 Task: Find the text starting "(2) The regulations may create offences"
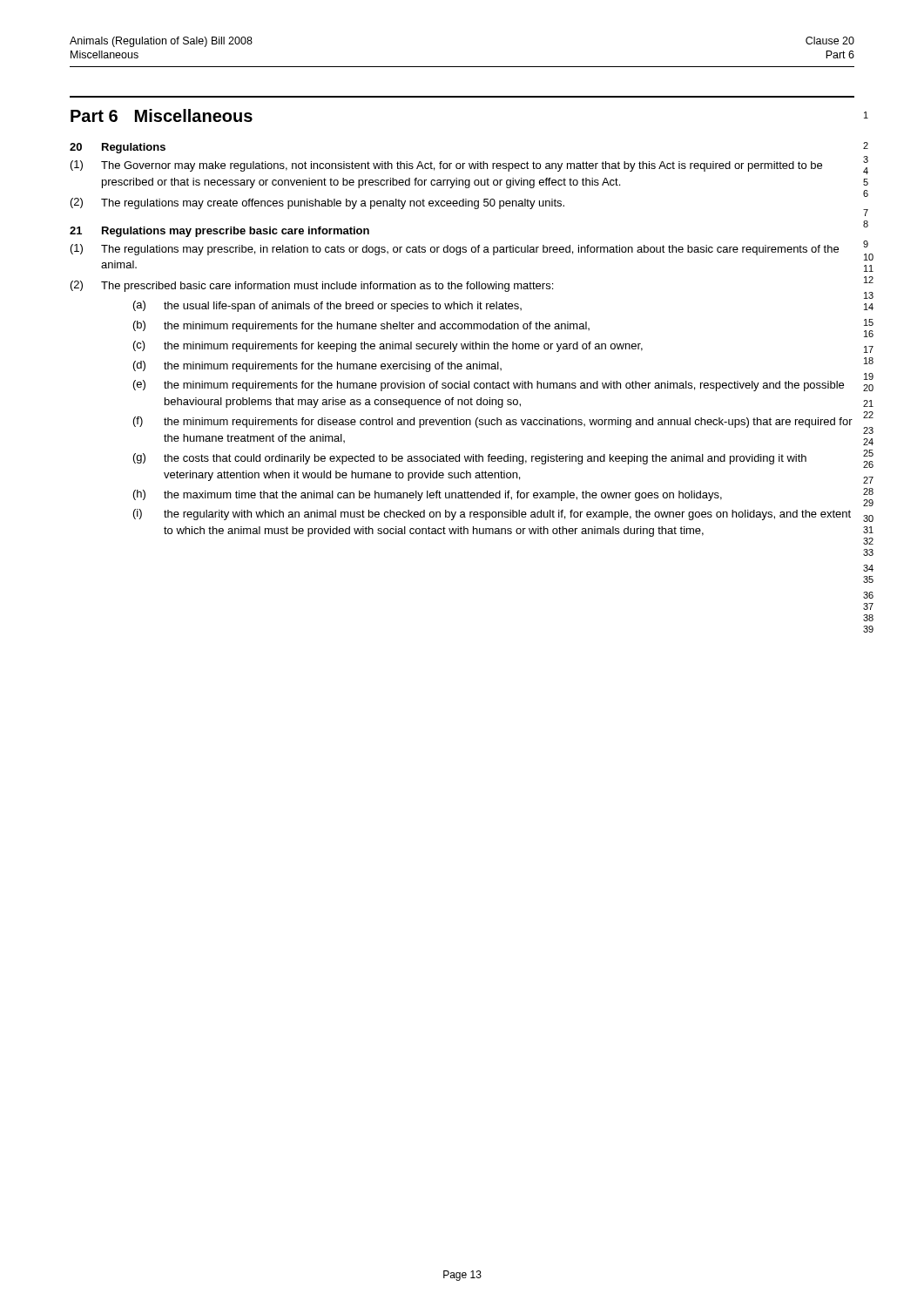pos(462,203)
